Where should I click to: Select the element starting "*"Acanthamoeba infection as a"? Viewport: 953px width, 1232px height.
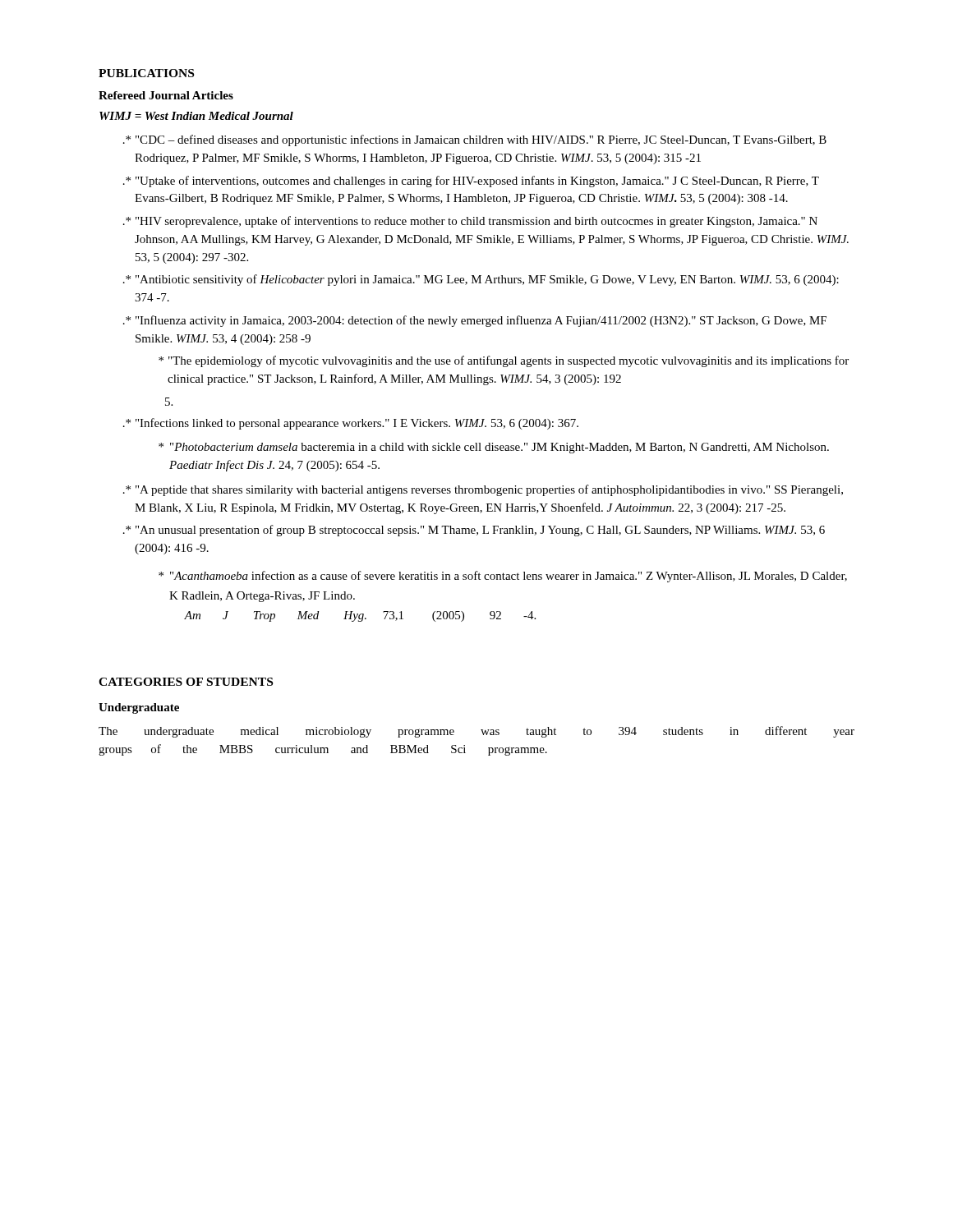click(x=503, y=577)
